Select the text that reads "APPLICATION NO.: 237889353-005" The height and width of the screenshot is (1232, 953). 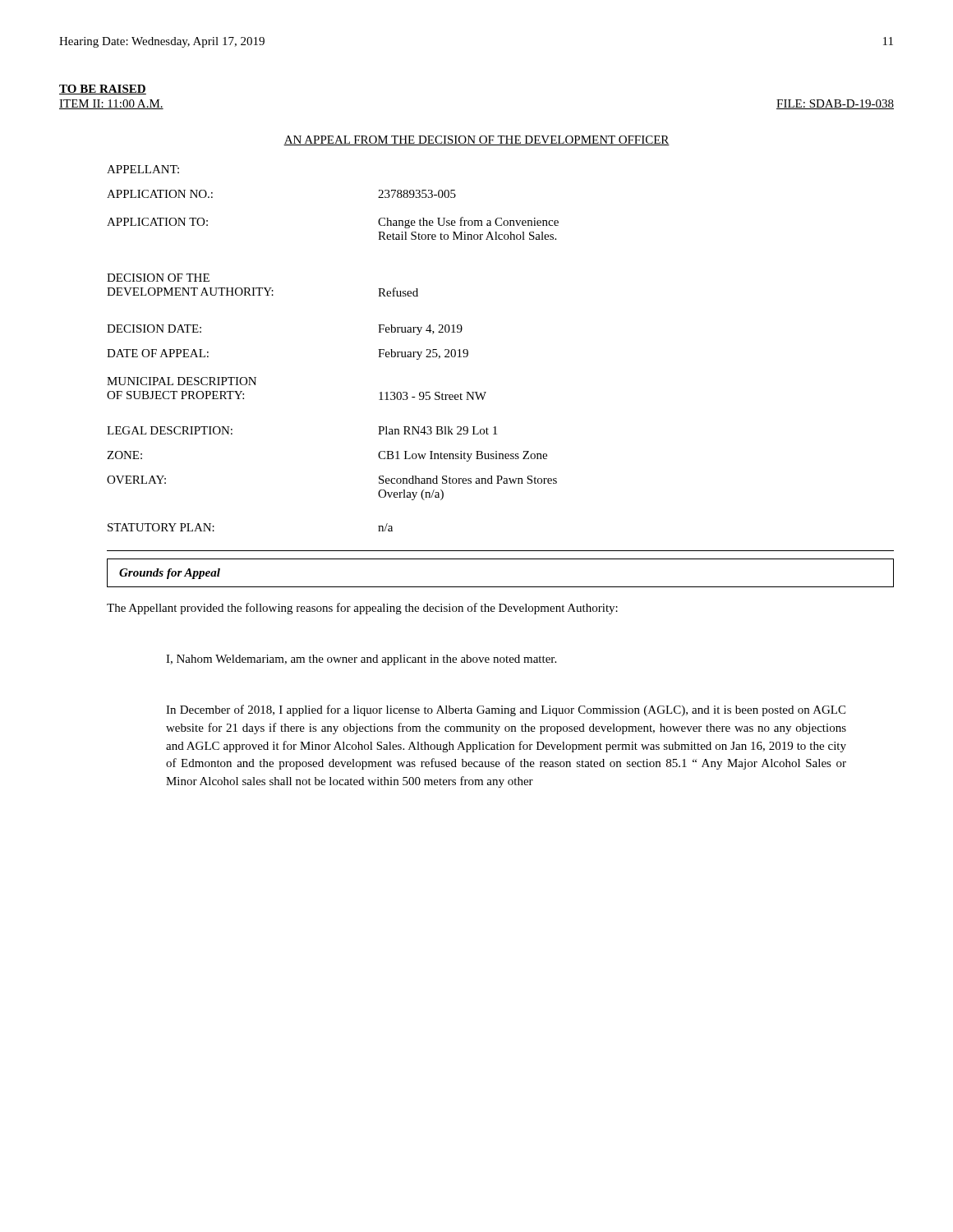coord(161,193)
